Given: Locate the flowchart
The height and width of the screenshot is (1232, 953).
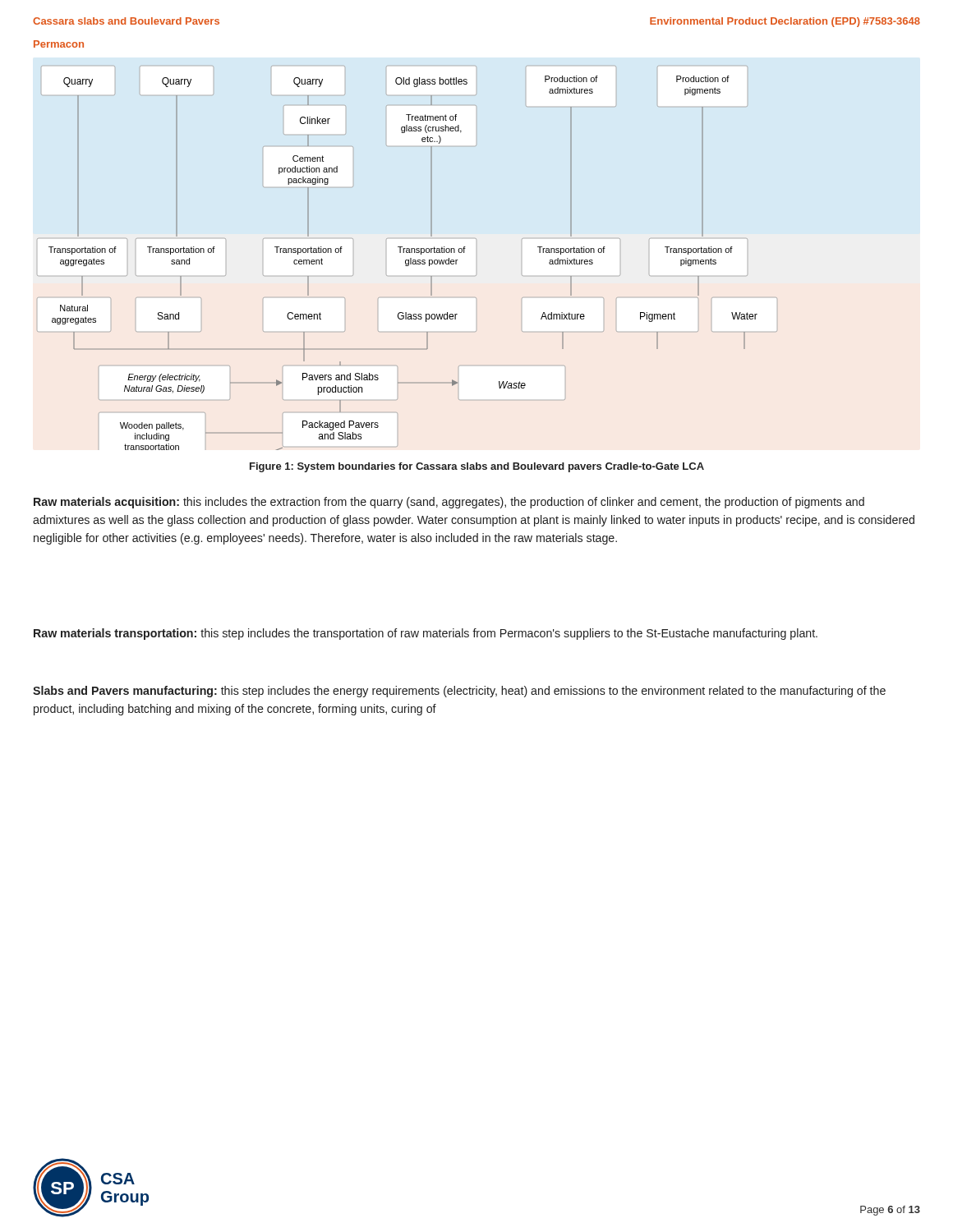Looking at the screenshot, I should [476, 255].
